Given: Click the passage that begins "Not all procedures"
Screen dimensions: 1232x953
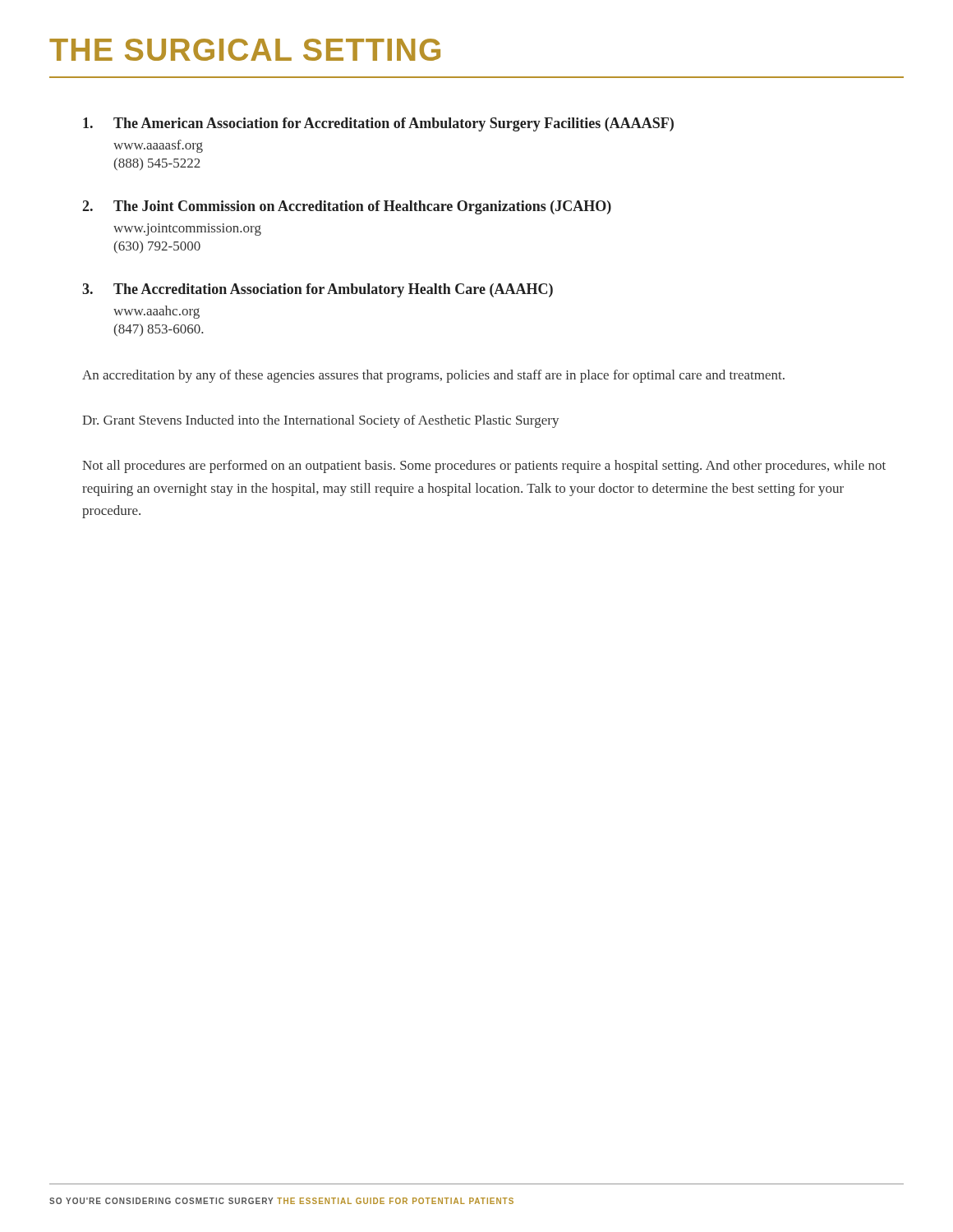Looking at the screenshot, I should click(484, 488).
